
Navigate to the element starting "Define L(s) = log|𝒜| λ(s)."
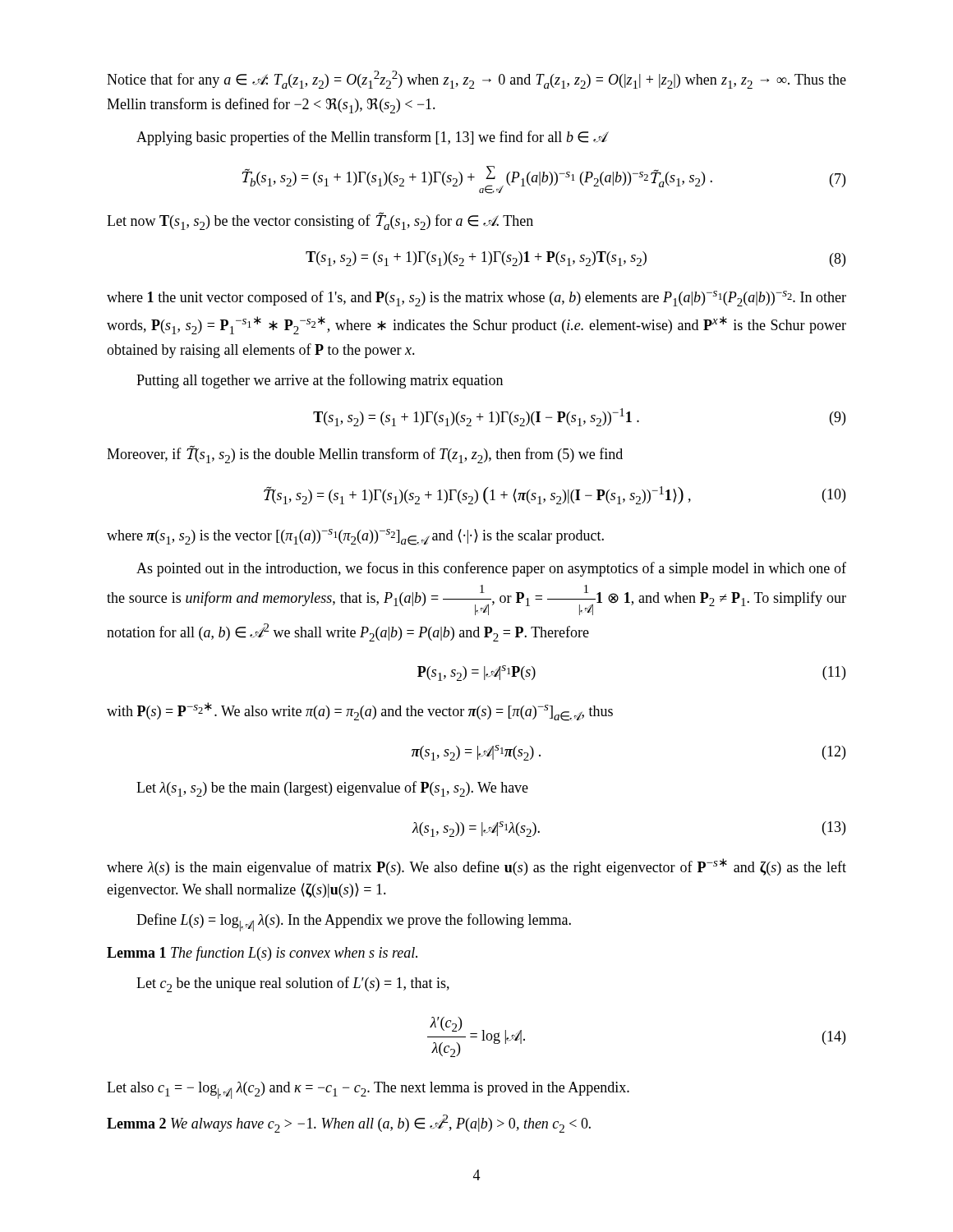point(476,922)
